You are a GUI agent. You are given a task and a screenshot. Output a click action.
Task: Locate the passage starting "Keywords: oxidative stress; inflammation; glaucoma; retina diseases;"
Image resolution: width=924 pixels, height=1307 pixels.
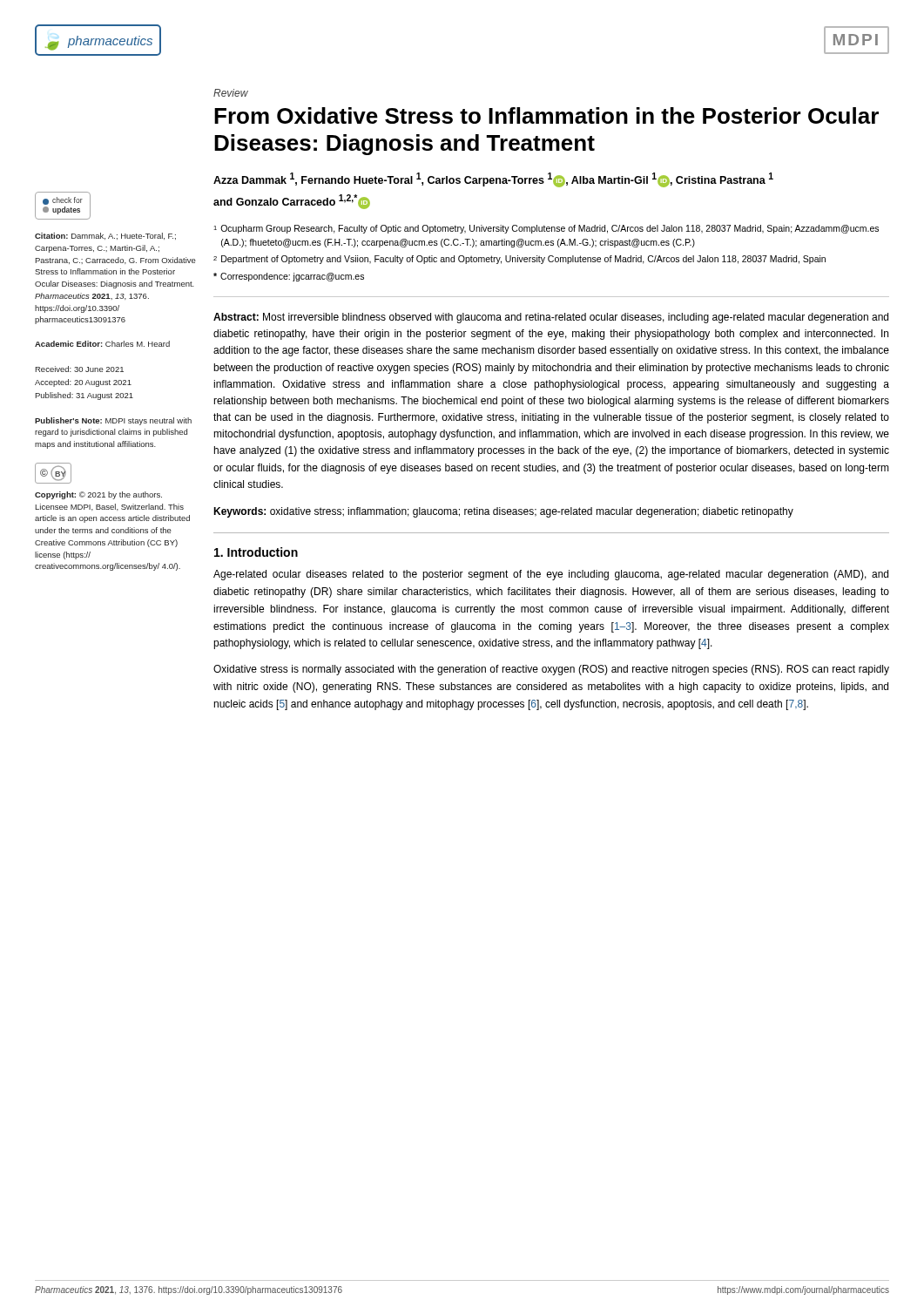(503, 511)
